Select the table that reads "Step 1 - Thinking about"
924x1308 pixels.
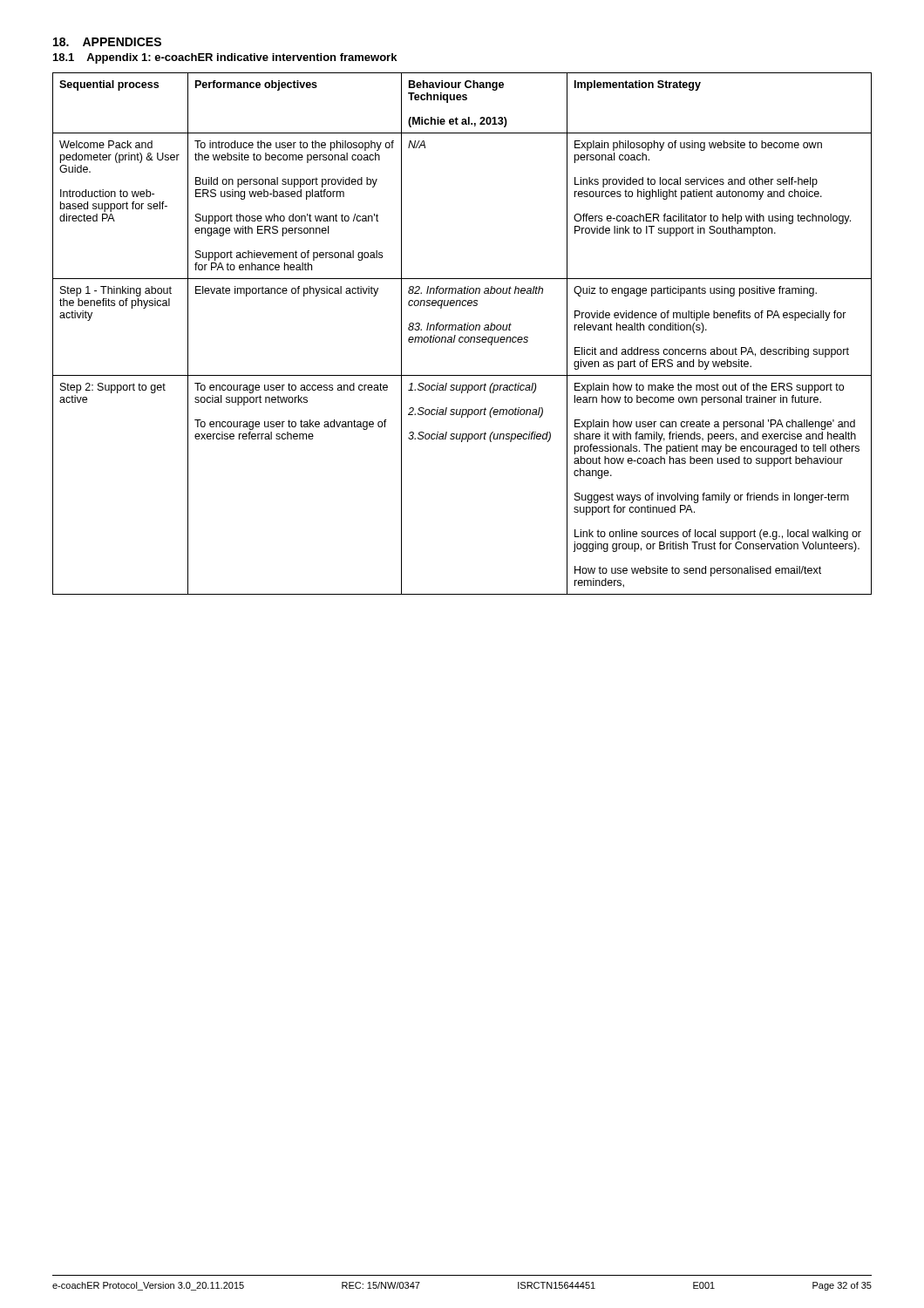pos(462,334)
